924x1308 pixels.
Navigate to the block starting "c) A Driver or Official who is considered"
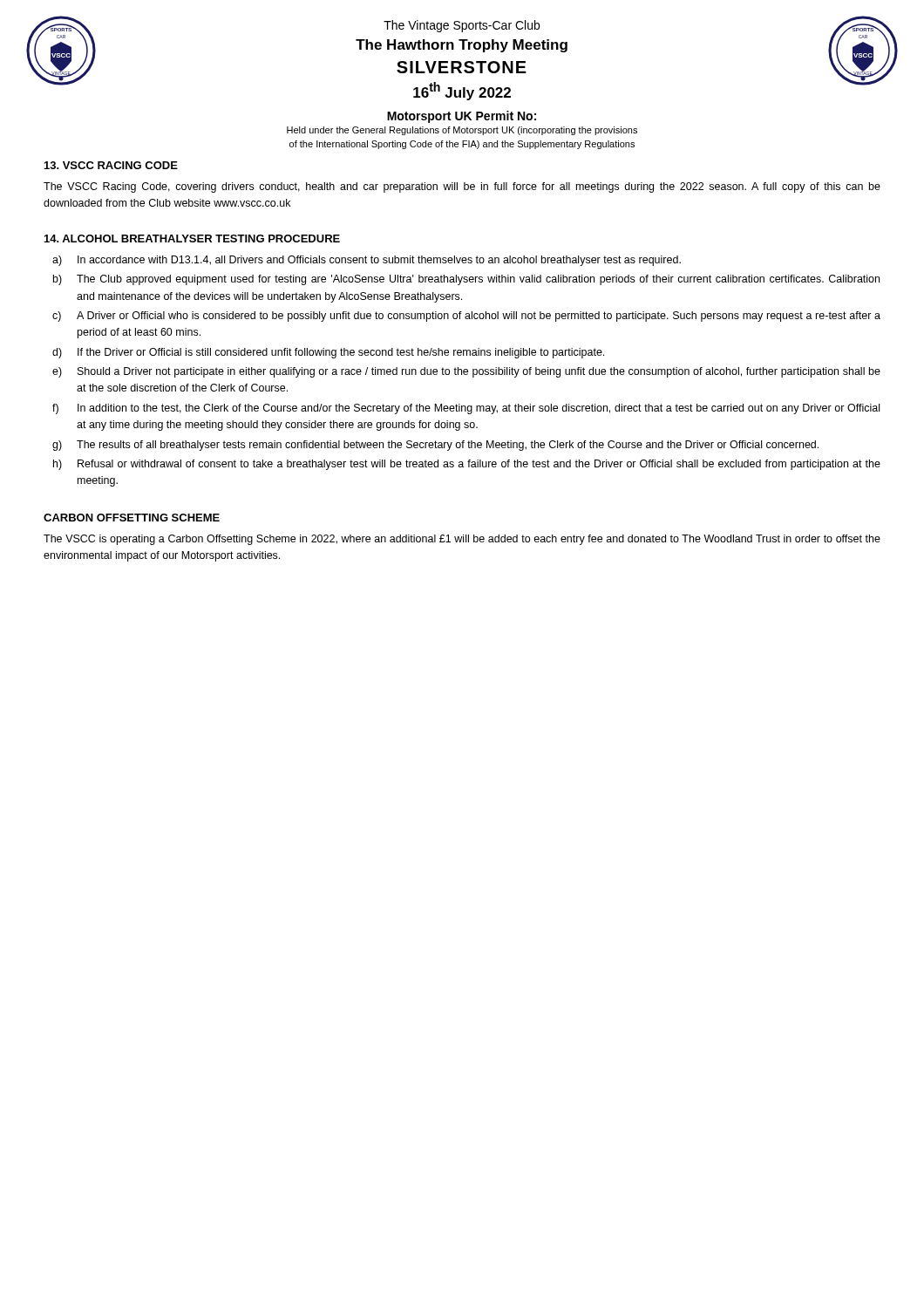[466, 325]
